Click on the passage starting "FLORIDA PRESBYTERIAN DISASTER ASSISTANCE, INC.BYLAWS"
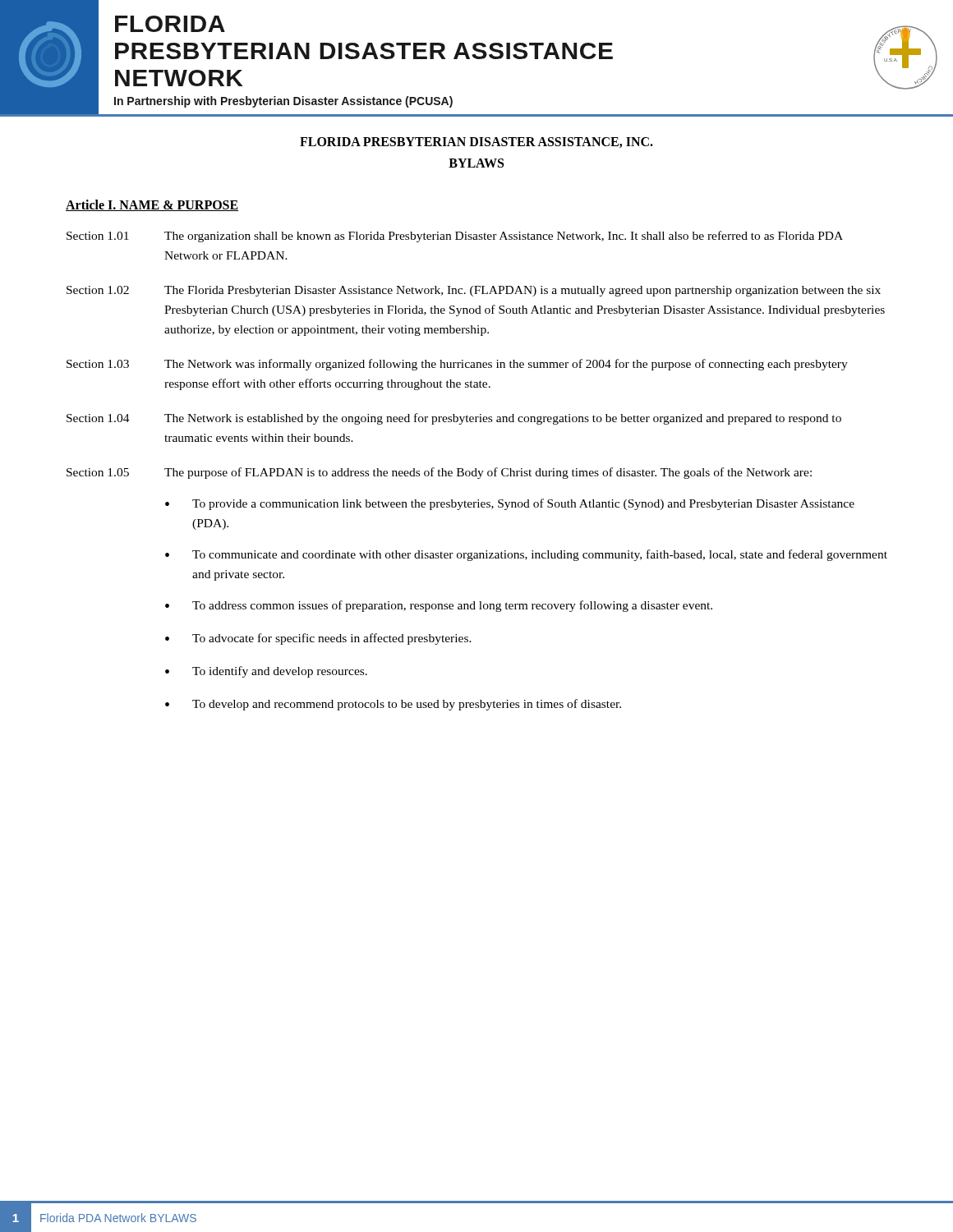The width and height of the screenshot is (953, 1232). (476, 152)
